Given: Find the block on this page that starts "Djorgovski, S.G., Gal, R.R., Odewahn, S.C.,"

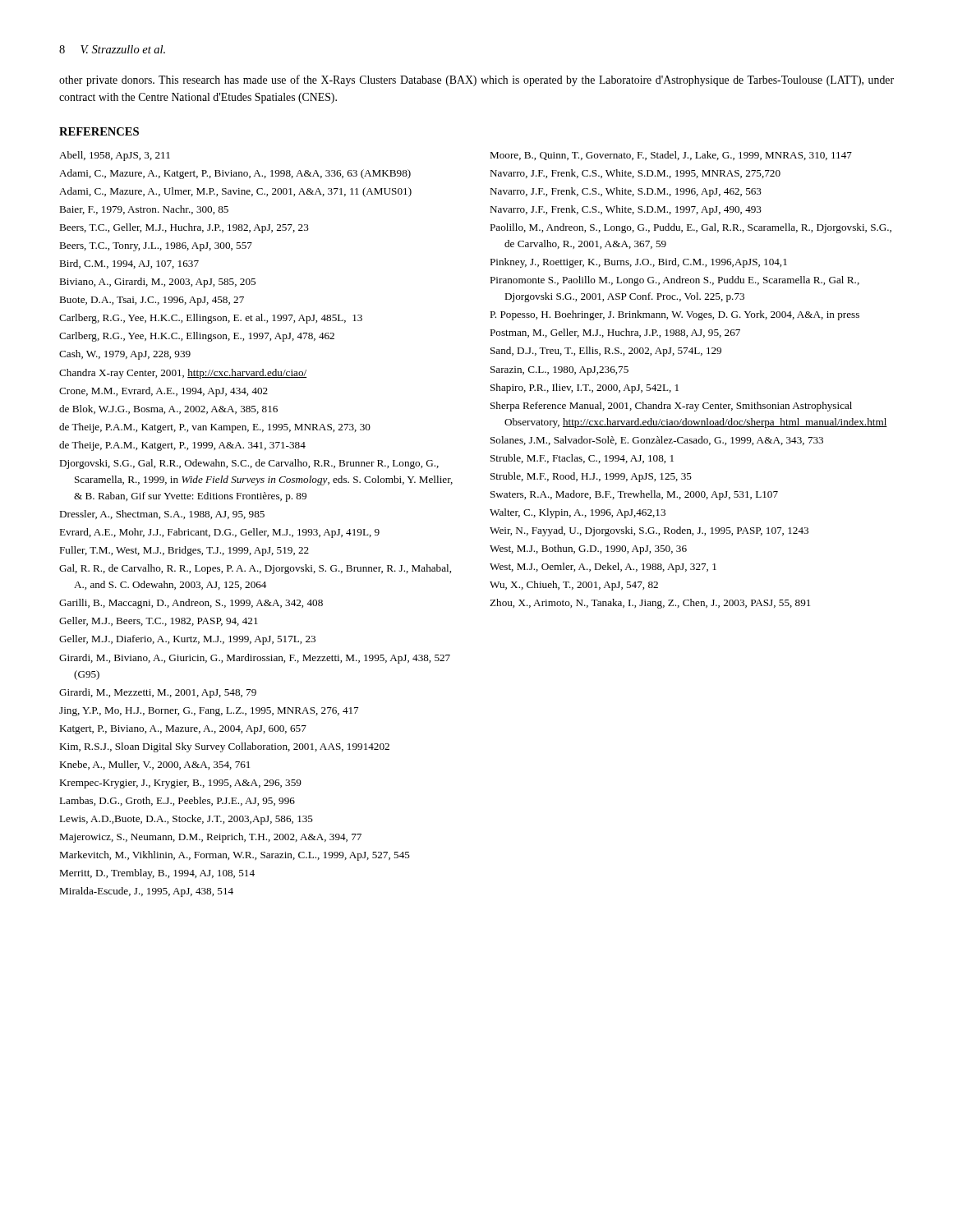Looking at the screenshot, I should pos(256,479).
